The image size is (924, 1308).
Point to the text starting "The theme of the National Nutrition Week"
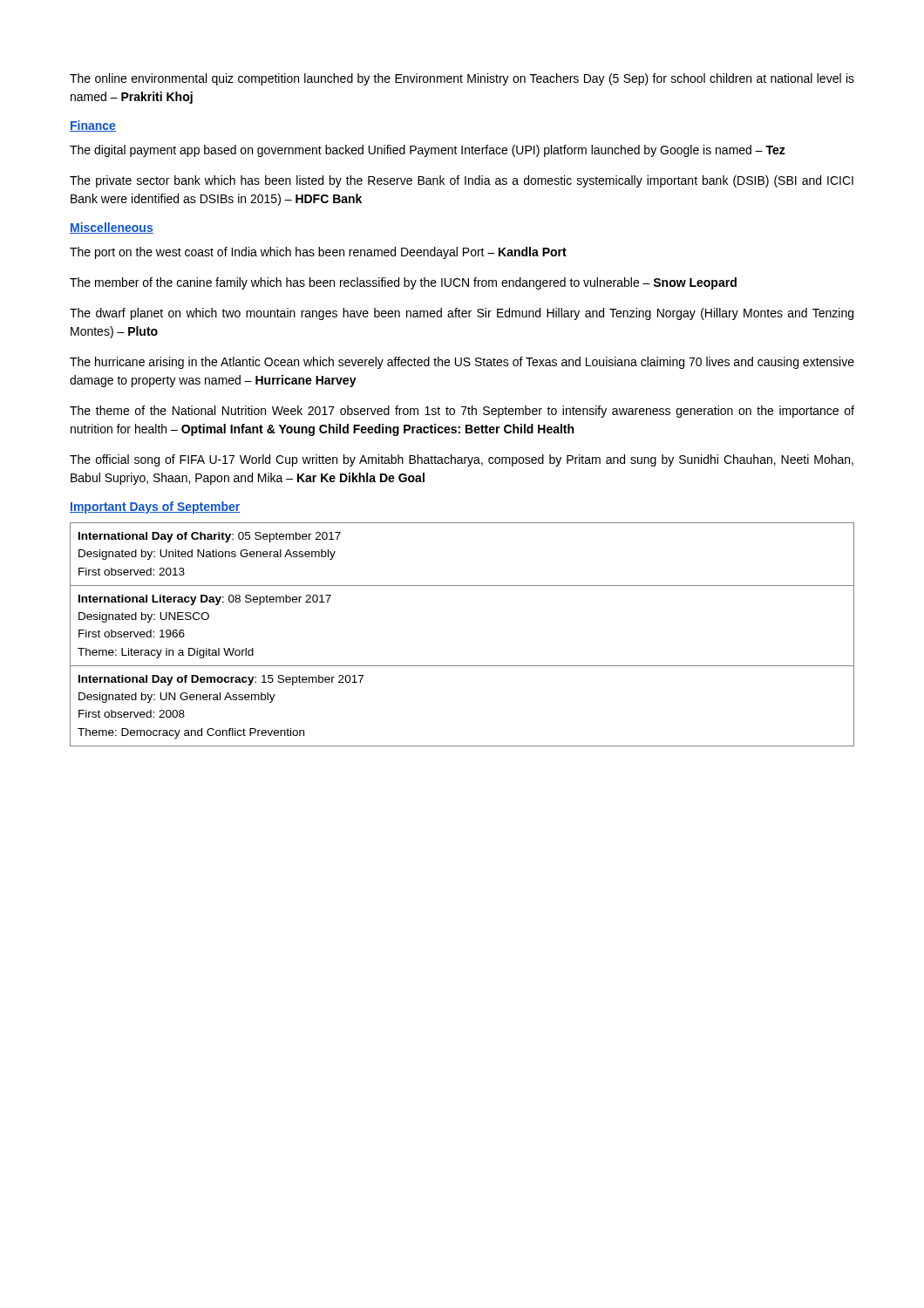pyautogui.click(x=462, y=420)
